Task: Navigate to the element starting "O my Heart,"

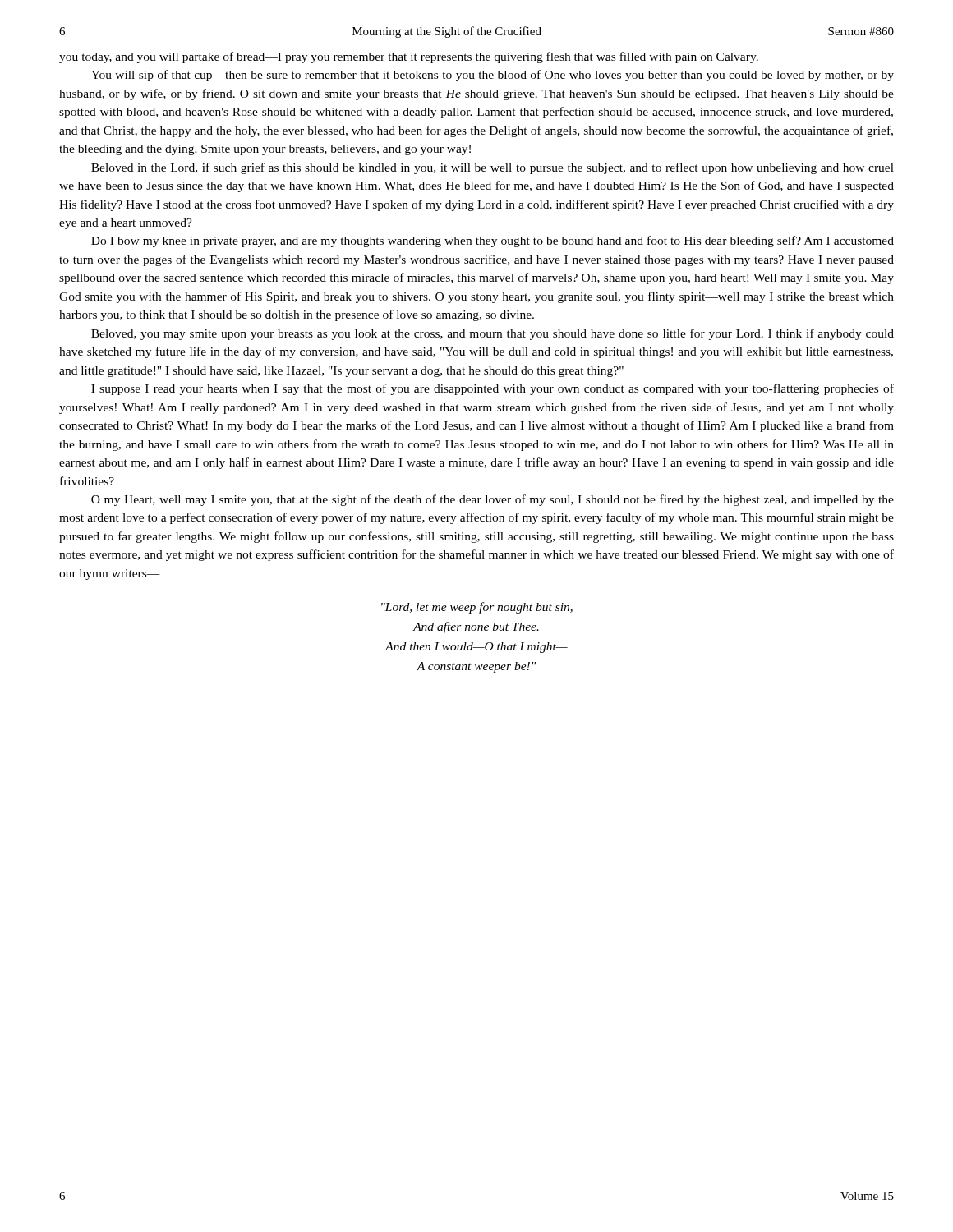Action: (x=476, y=536)
